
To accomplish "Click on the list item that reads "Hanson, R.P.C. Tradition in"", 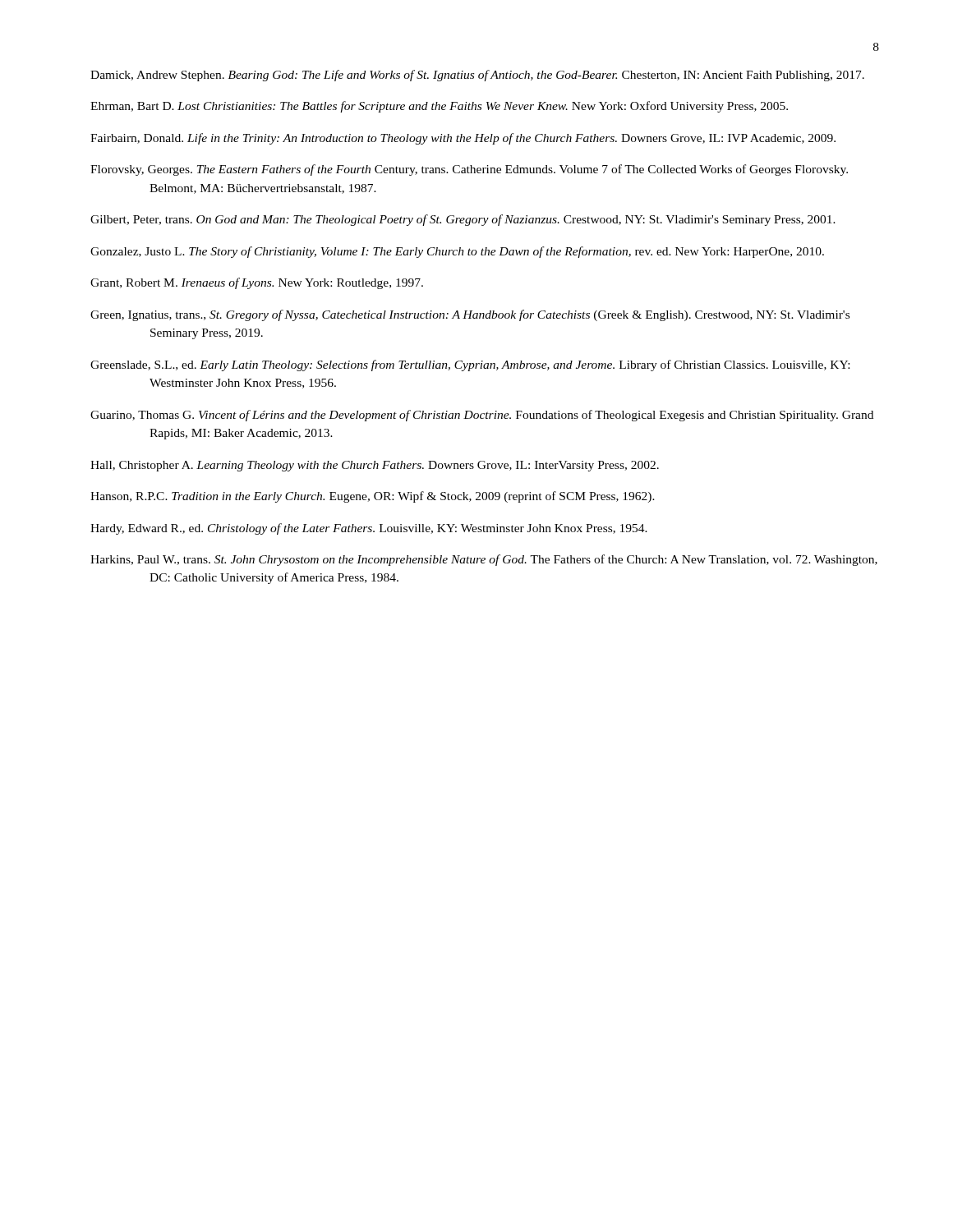I will [x=373, y=496].
